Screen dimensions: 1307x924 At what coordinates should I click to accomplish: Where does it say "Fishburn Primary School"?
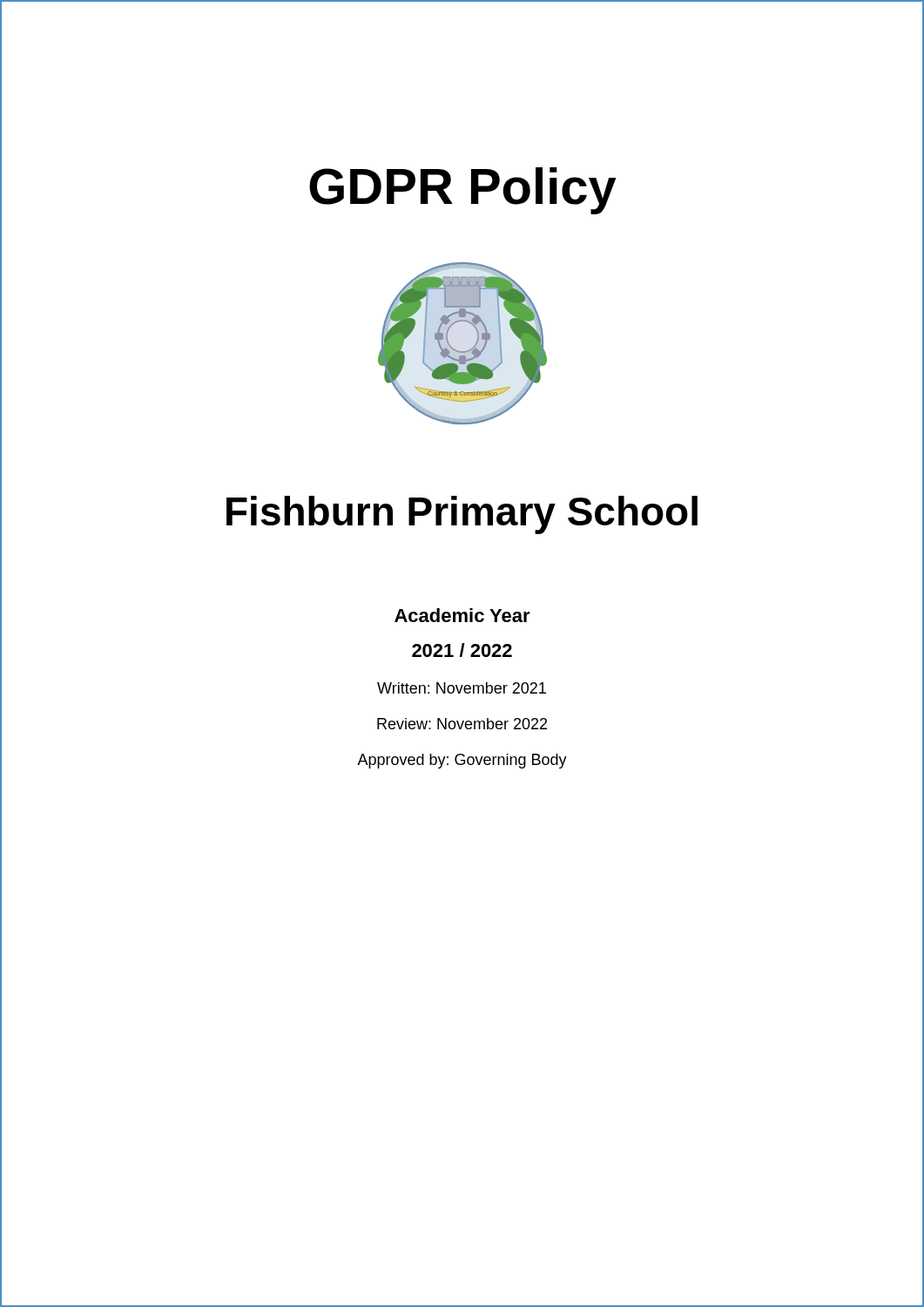462,511
